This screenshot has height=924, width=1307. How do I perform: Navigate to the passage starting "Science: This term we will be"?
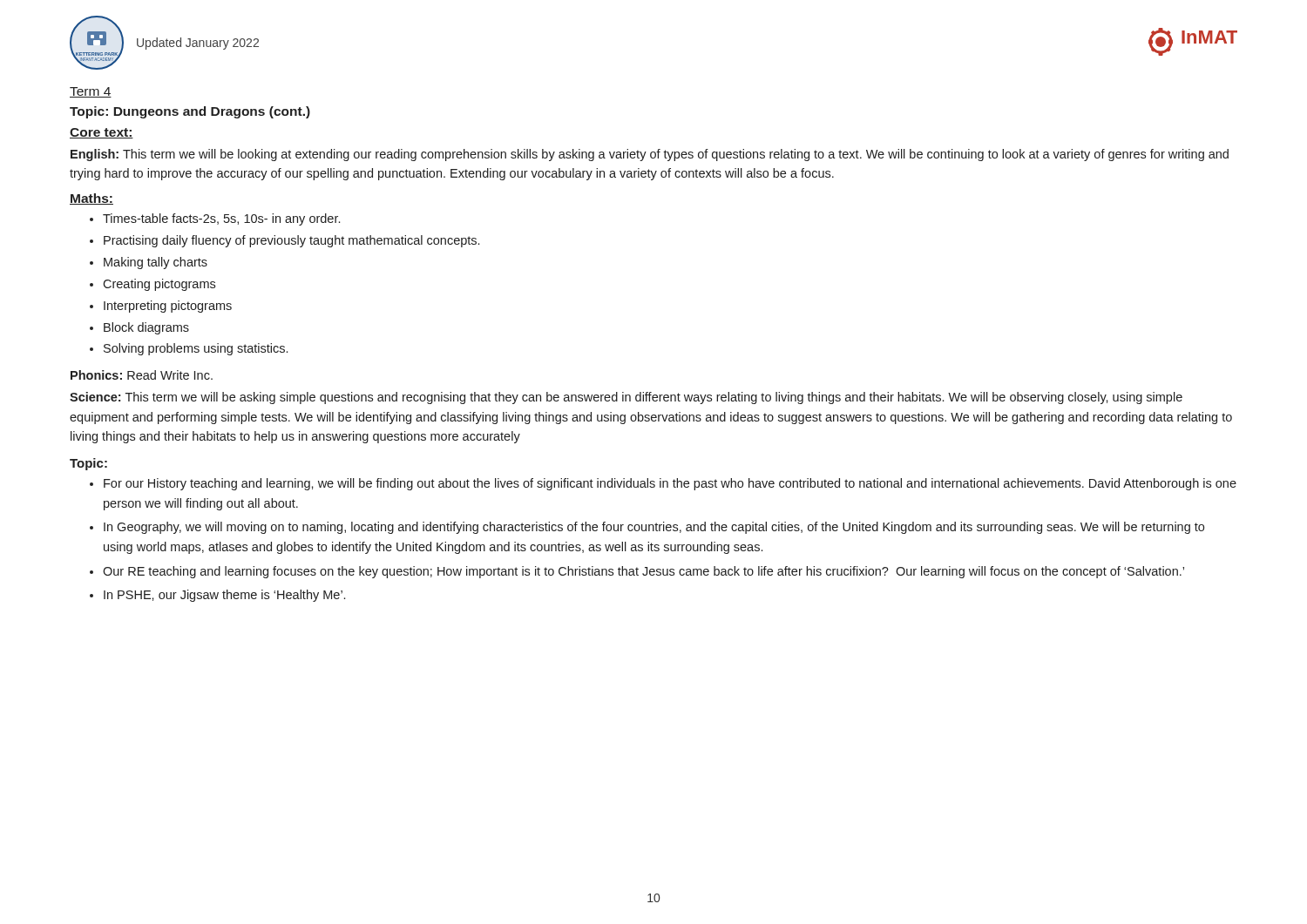(651, 417)
